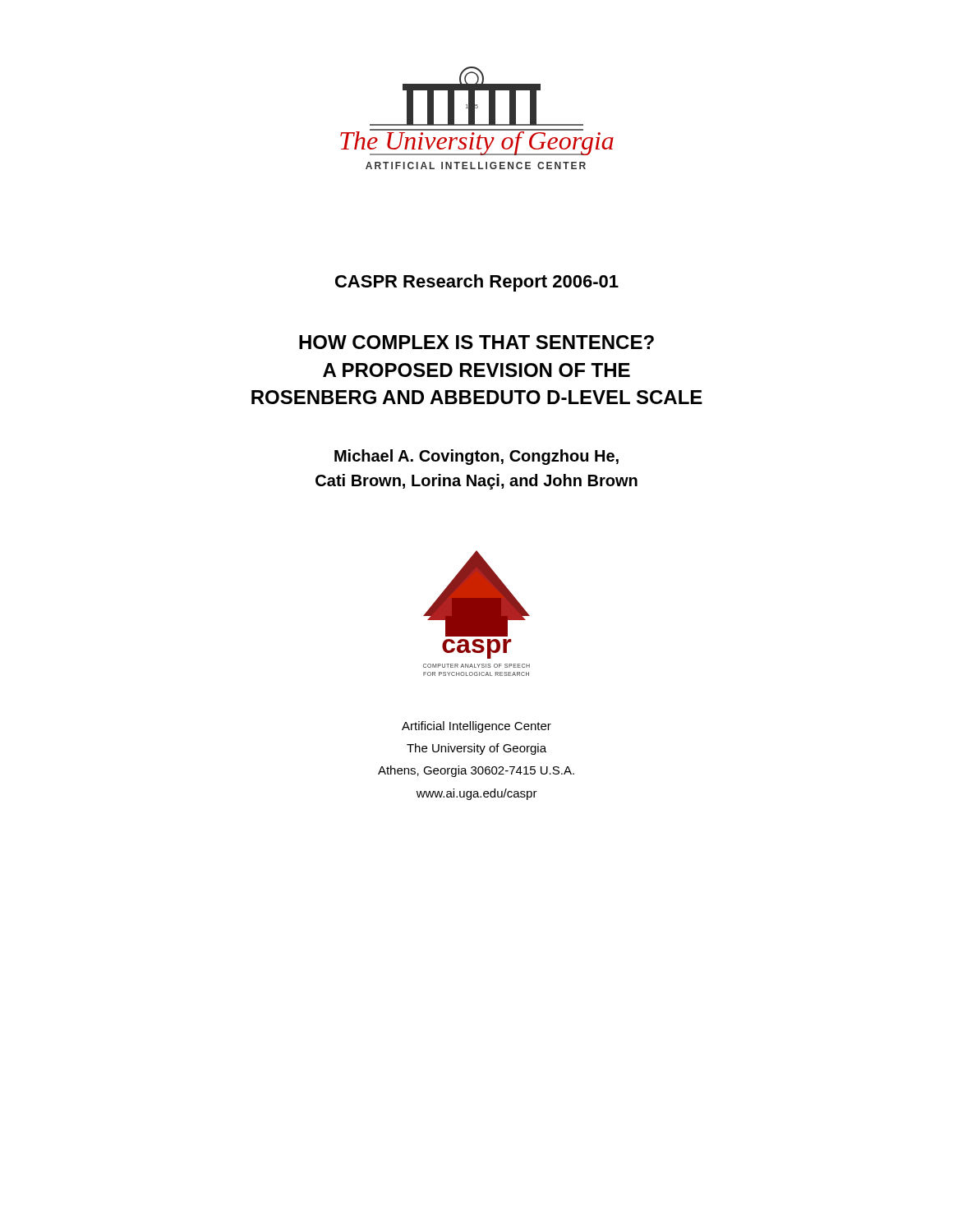Viewport: 953px width, 1232px height.
Task: Click on the title containing "CASPR Research Report 2006-01"
Action: 476,281
